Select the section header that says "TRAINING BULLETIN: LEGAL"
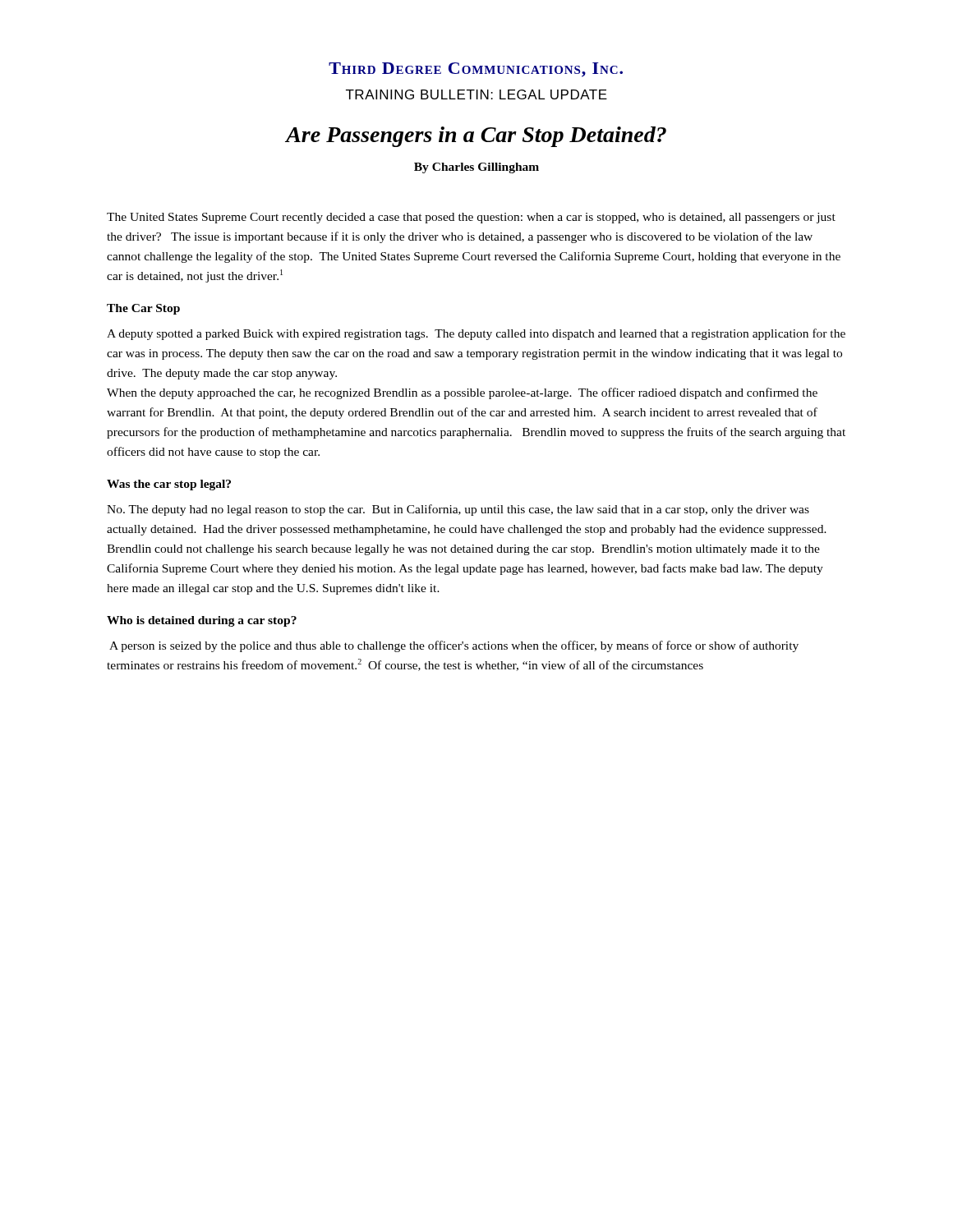Viewport: 953px width, 1232px height. pos(476,95)
